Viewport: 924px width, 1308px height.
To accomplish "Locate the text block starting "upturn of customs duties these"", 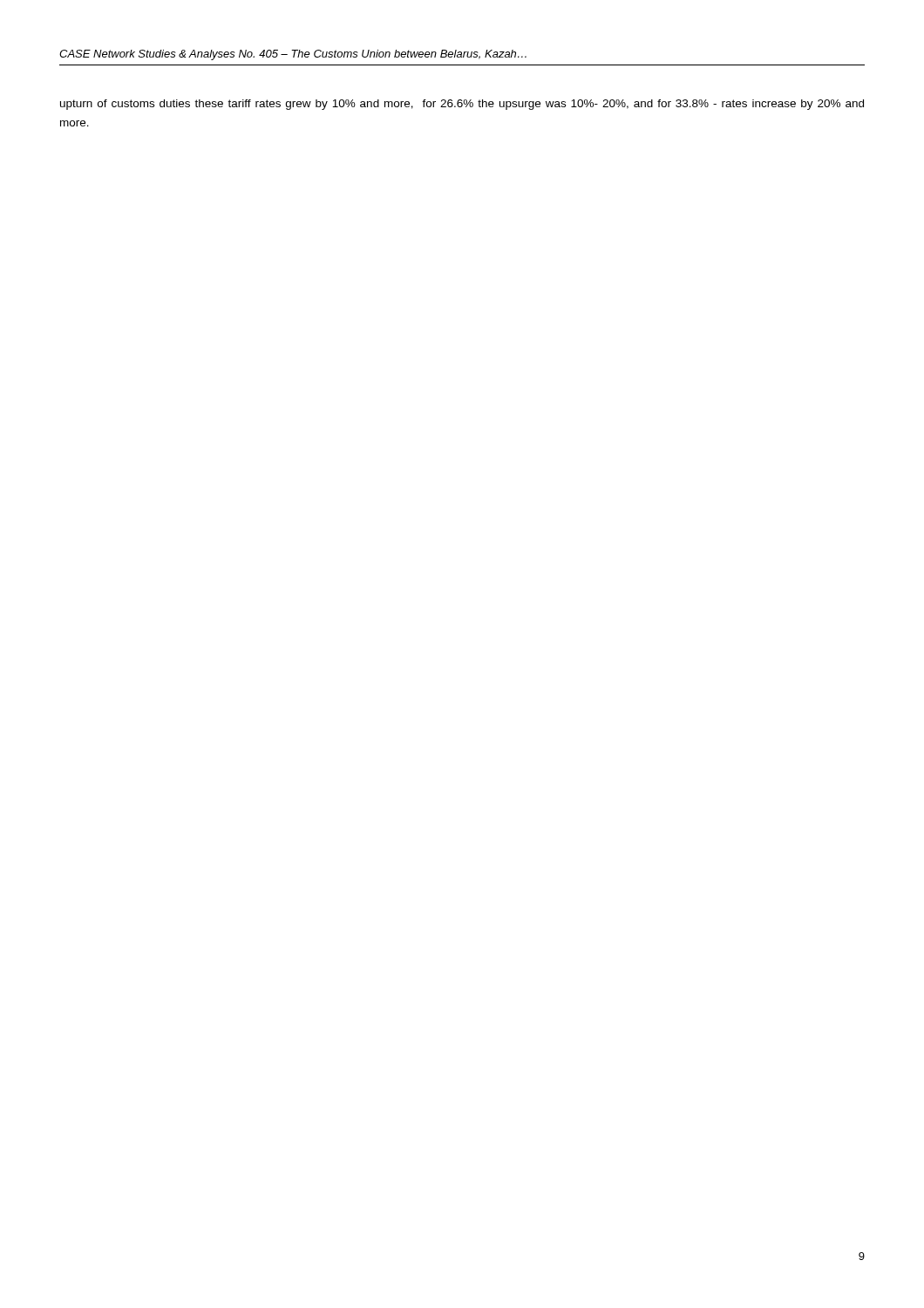I will point(462,113).
